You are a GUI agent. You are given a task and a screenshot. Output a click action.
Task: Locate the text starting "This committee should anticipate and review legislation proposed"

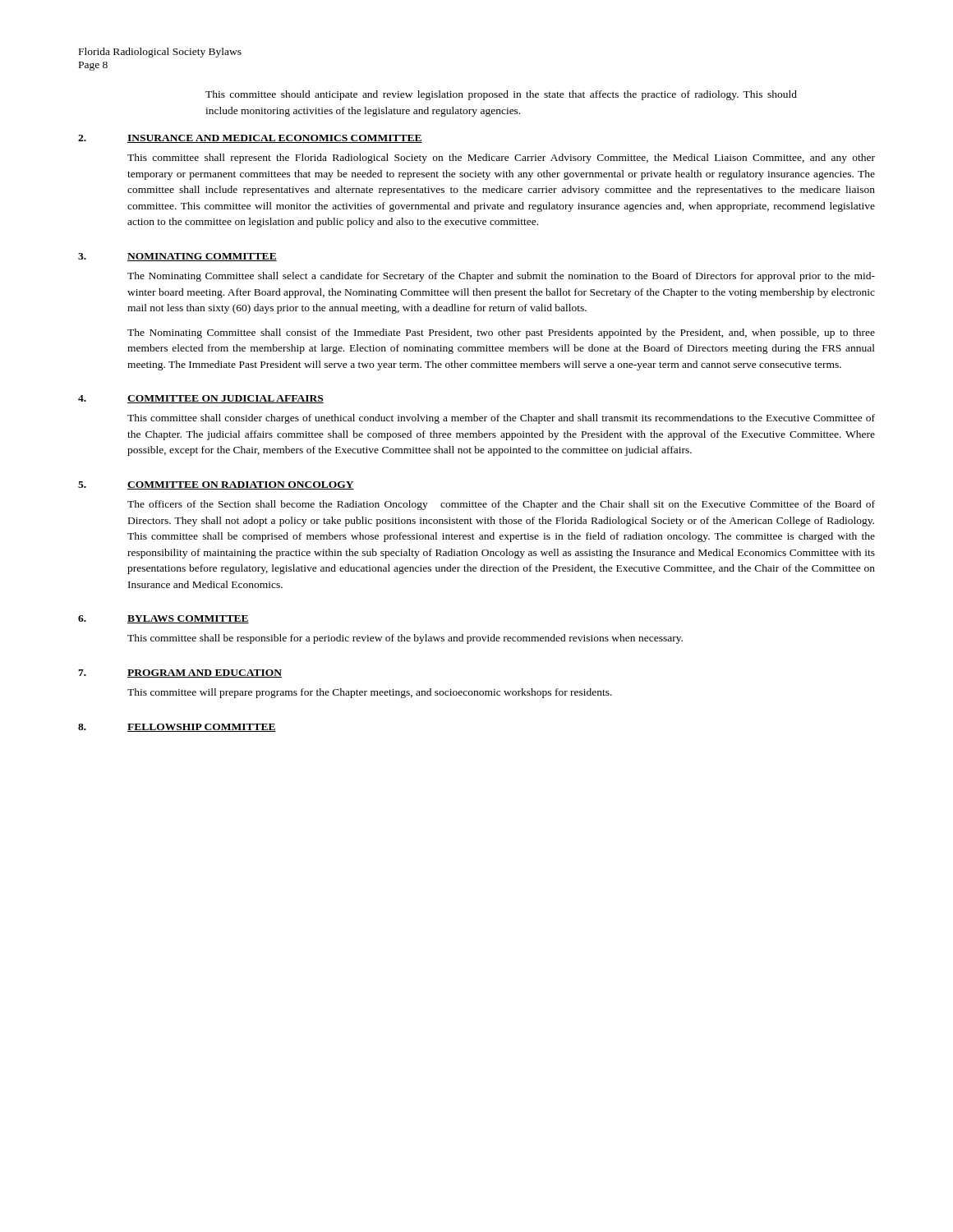[501, 102]
